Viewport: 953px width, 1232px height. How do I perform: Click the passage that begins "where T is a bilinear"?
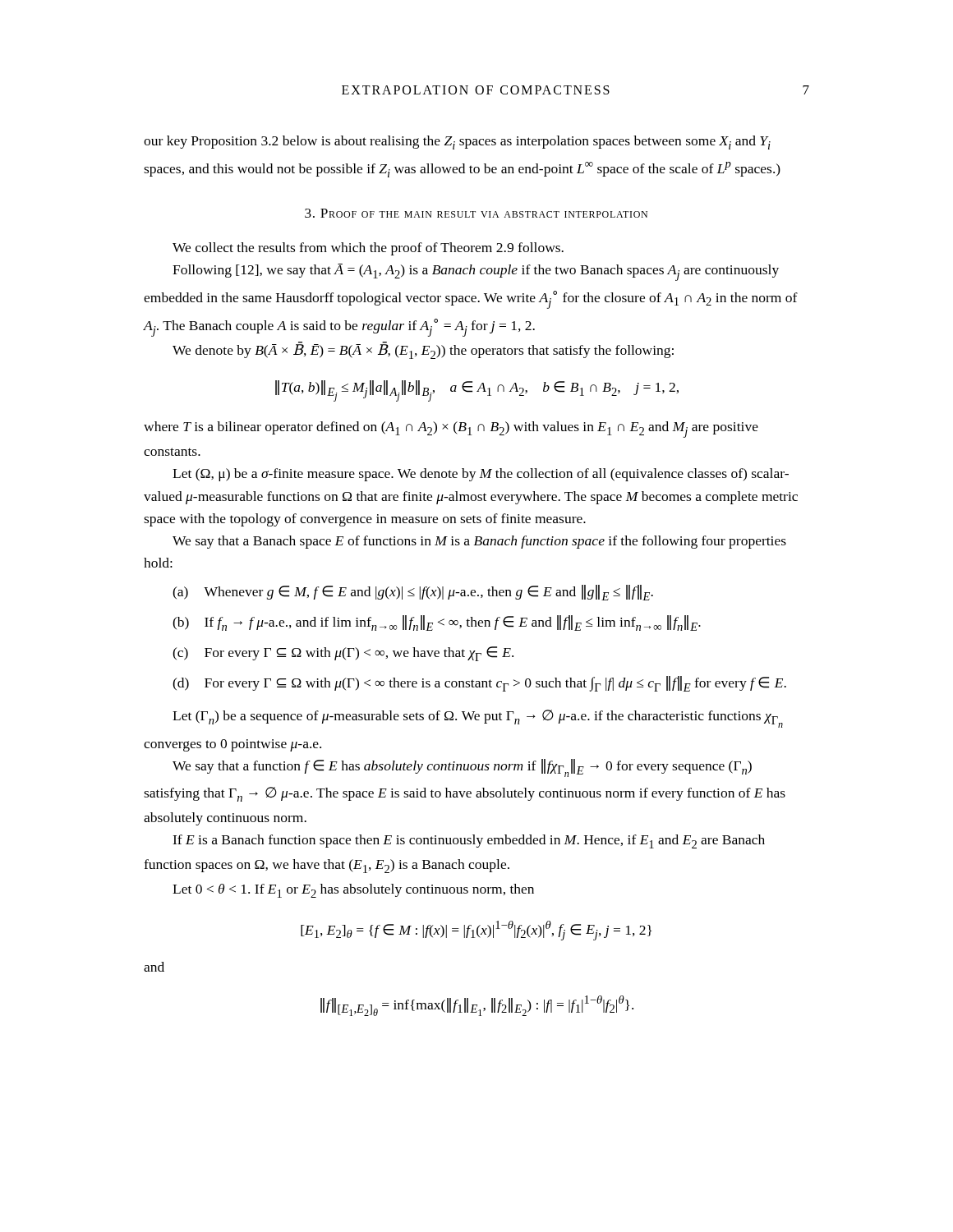[x=451, y=439]
